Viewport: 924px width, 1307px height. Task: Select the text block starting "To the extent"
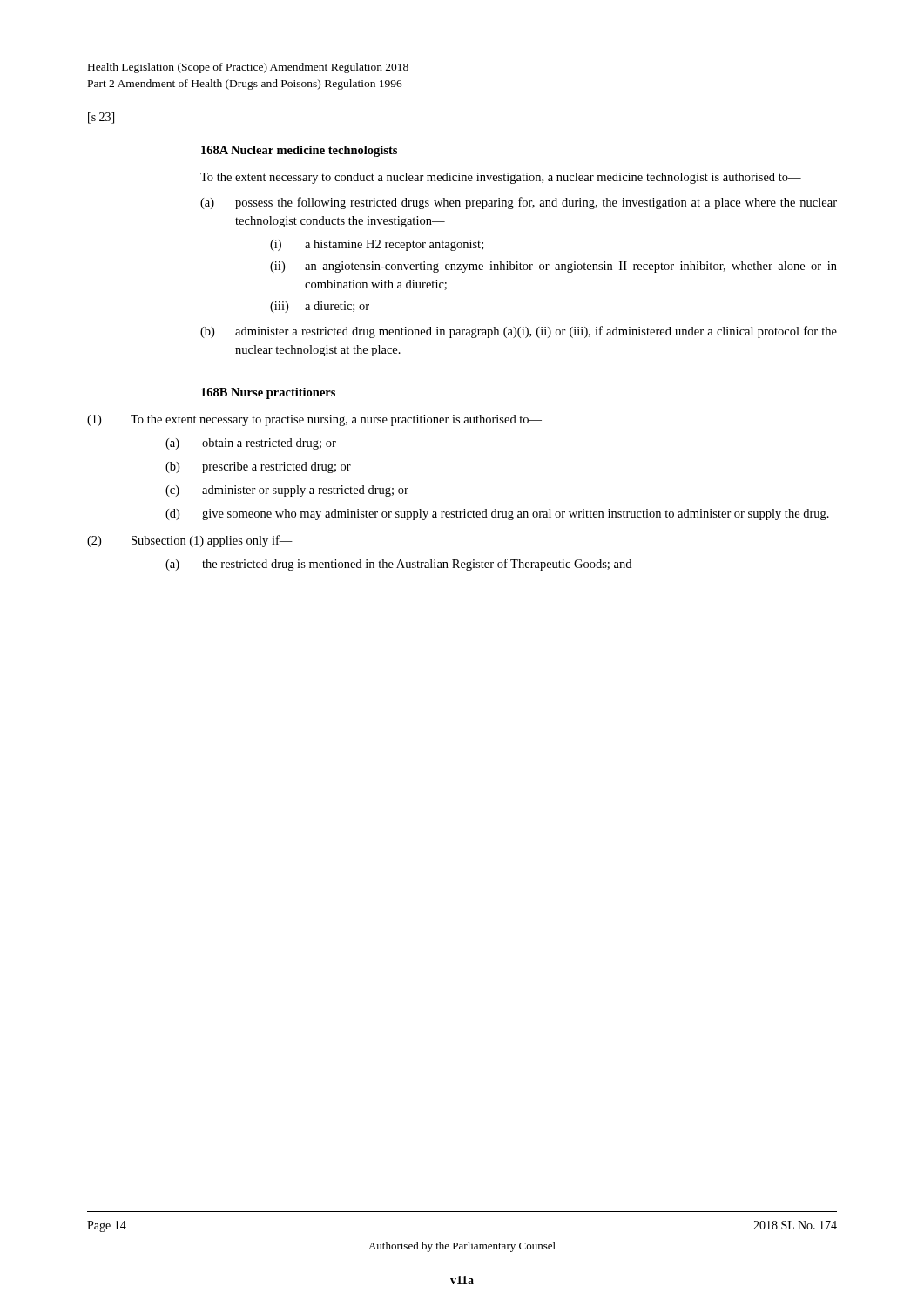501,177
